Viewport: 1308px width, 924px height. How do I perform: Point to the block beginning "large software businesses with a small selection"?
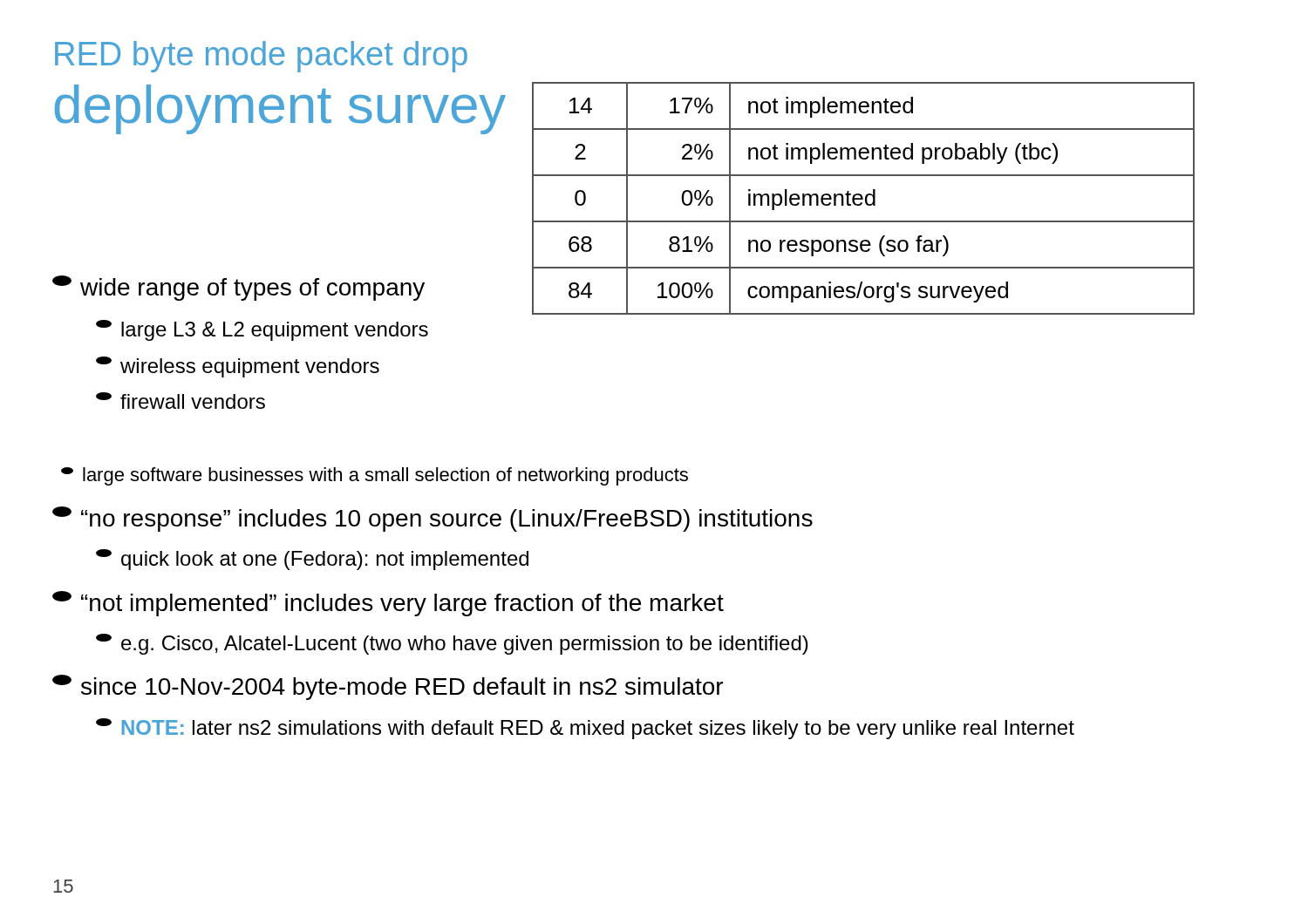coord(375,475)
